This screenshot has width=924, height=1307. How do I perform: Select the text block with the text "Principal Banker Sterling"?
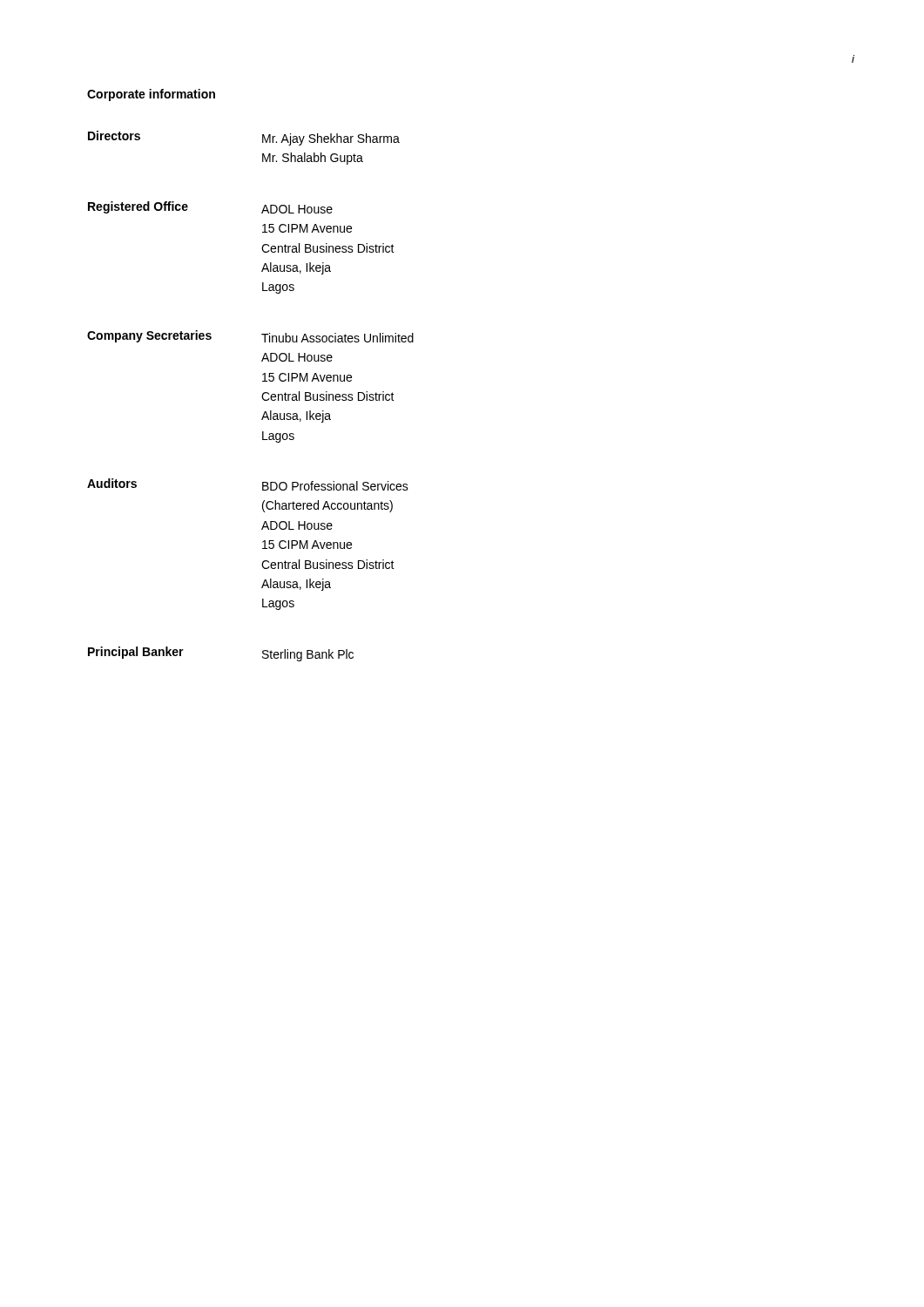click(133, 654)
